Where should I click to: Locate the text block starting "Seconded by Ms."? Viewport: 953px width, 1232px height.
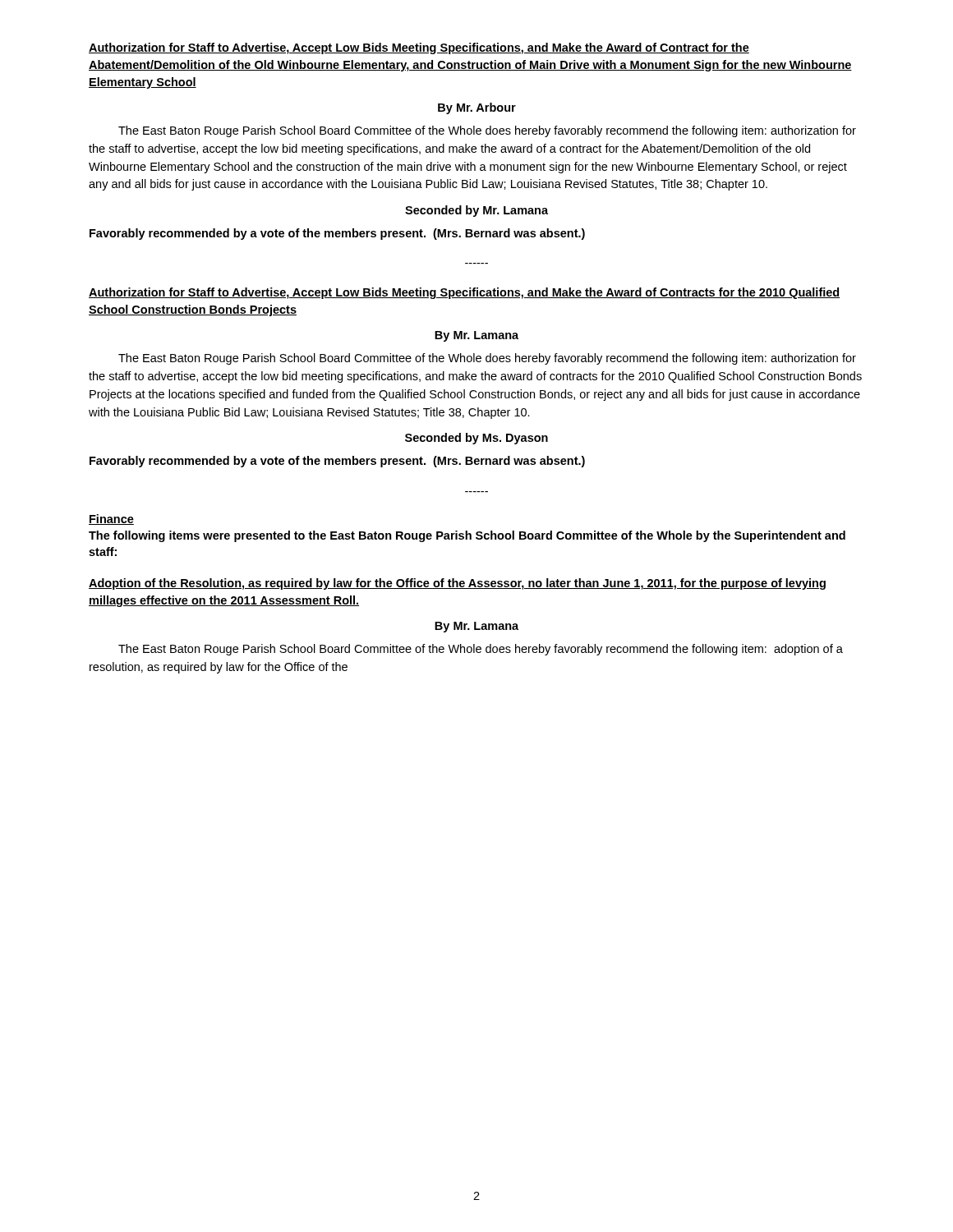[476, 438]
